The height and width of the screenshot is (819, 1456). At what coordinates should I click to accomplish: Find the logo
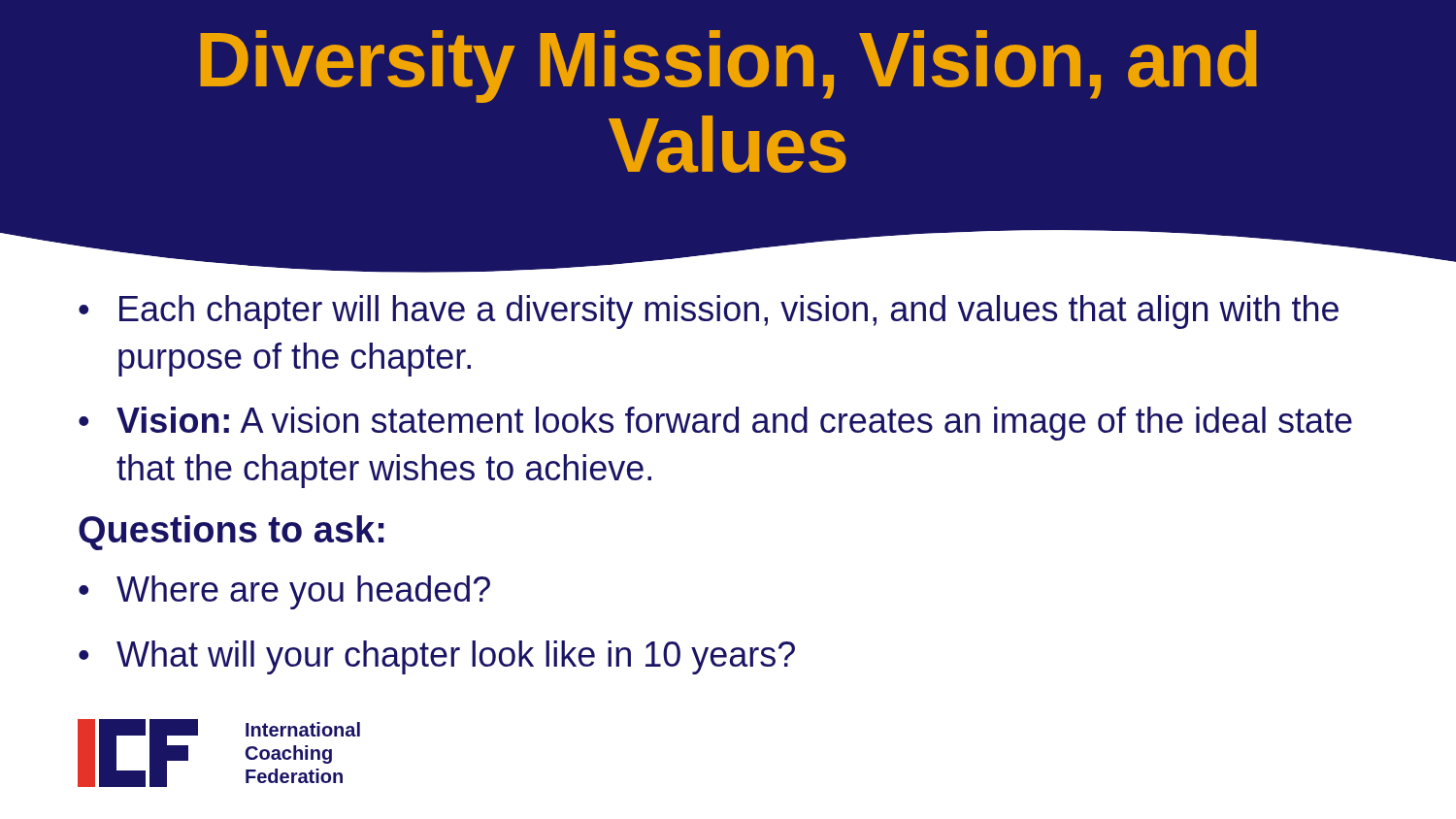[219, 753]
